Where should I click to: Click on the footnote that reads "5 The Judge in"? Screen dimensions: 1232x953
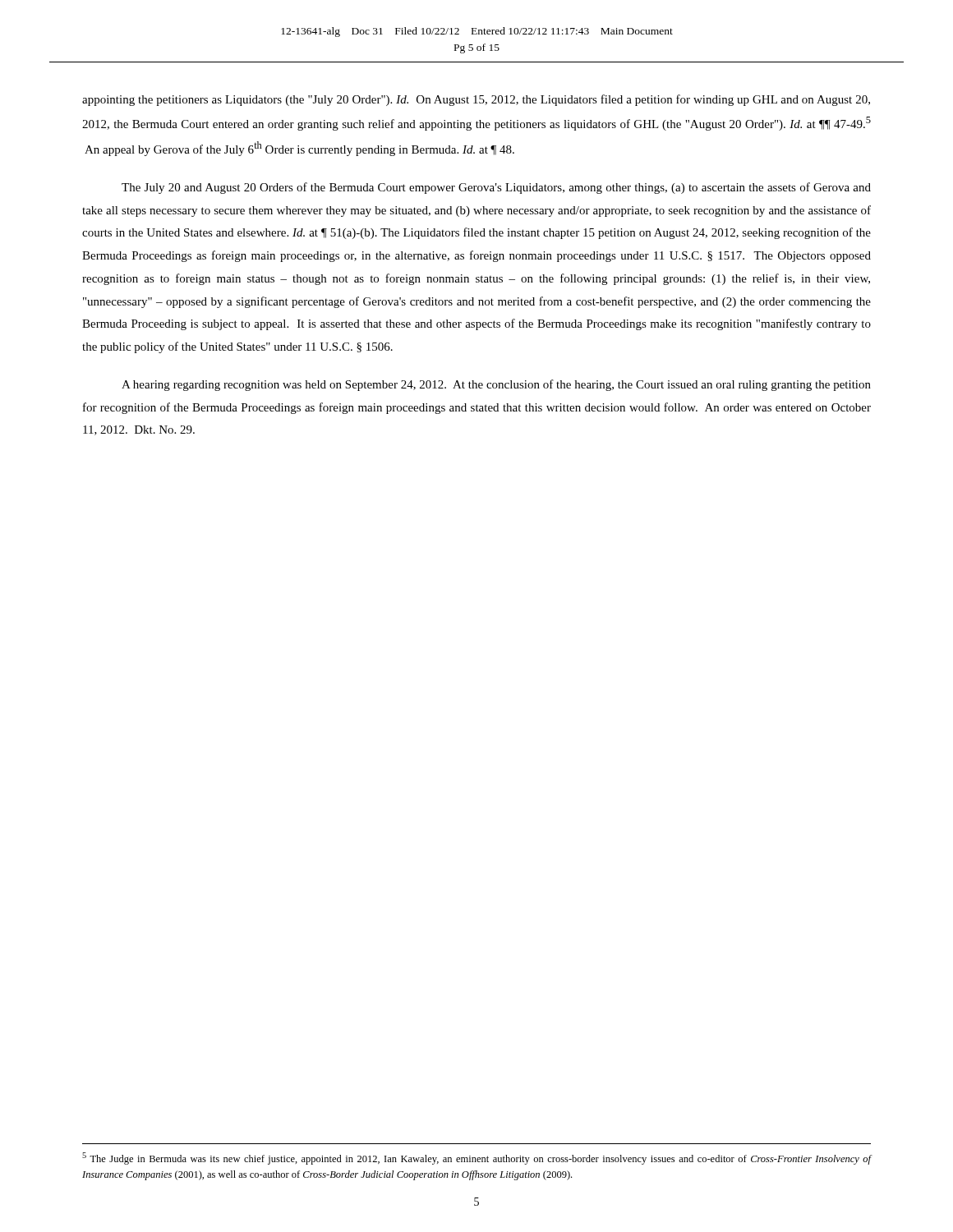coord(476,1166)
